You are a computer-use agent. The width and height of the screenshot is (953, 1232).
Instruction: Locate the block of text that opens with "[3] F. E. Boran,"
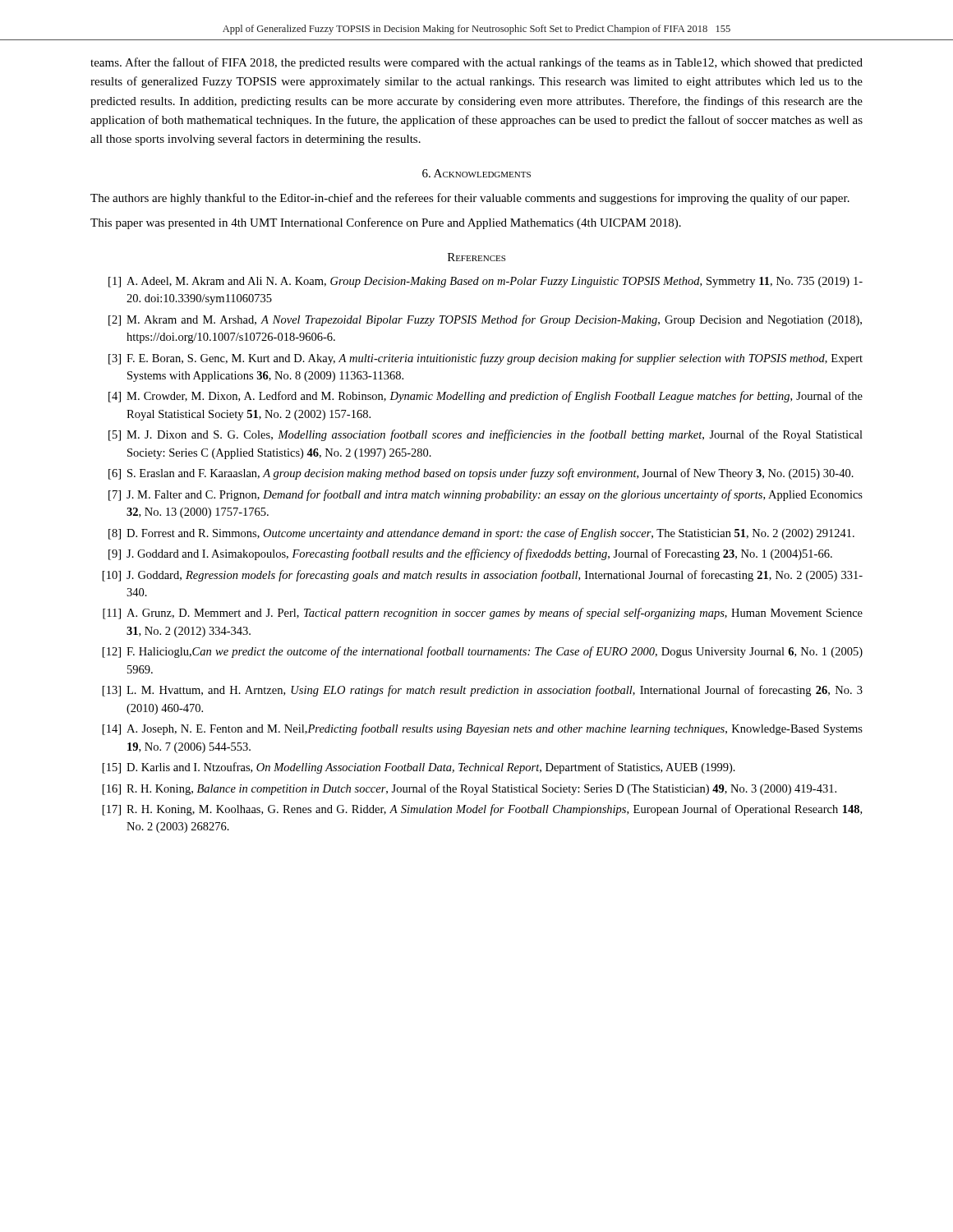(476, 367)
